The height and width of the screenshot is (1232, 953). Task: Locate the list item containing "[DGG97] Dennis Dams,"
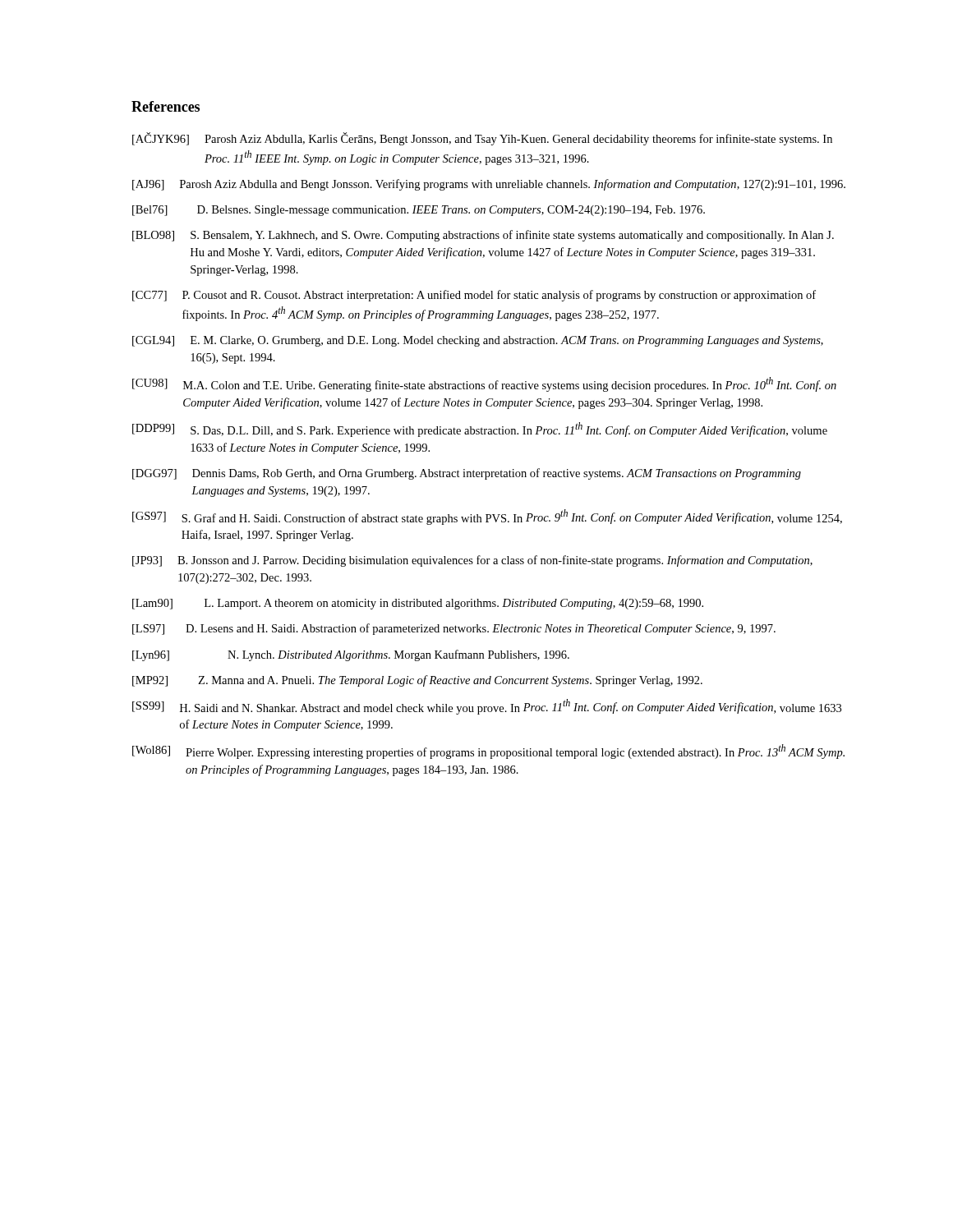pos(489,486)
